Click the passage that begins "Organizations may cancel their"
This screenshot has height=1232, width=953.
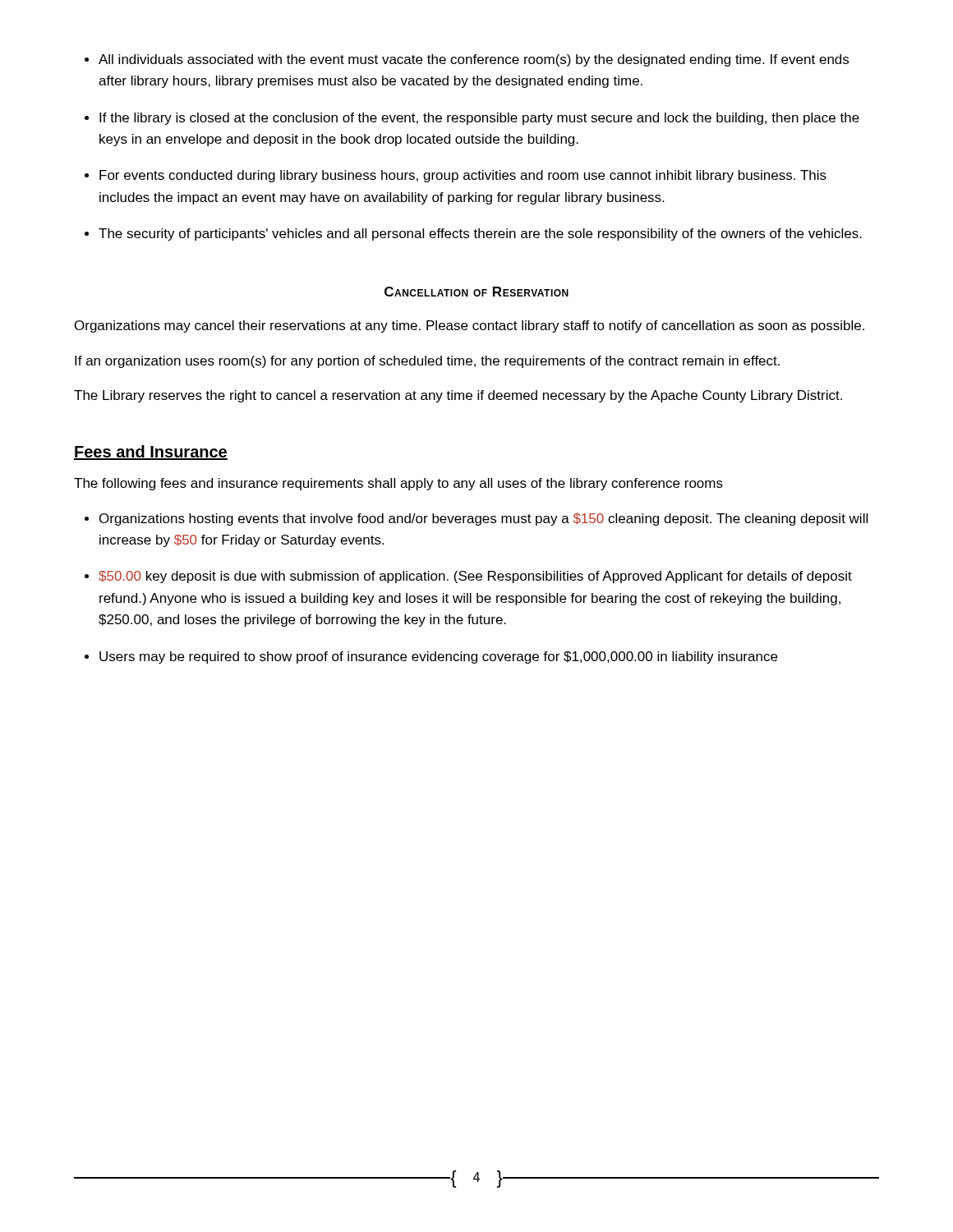click(x=470, y=326)
